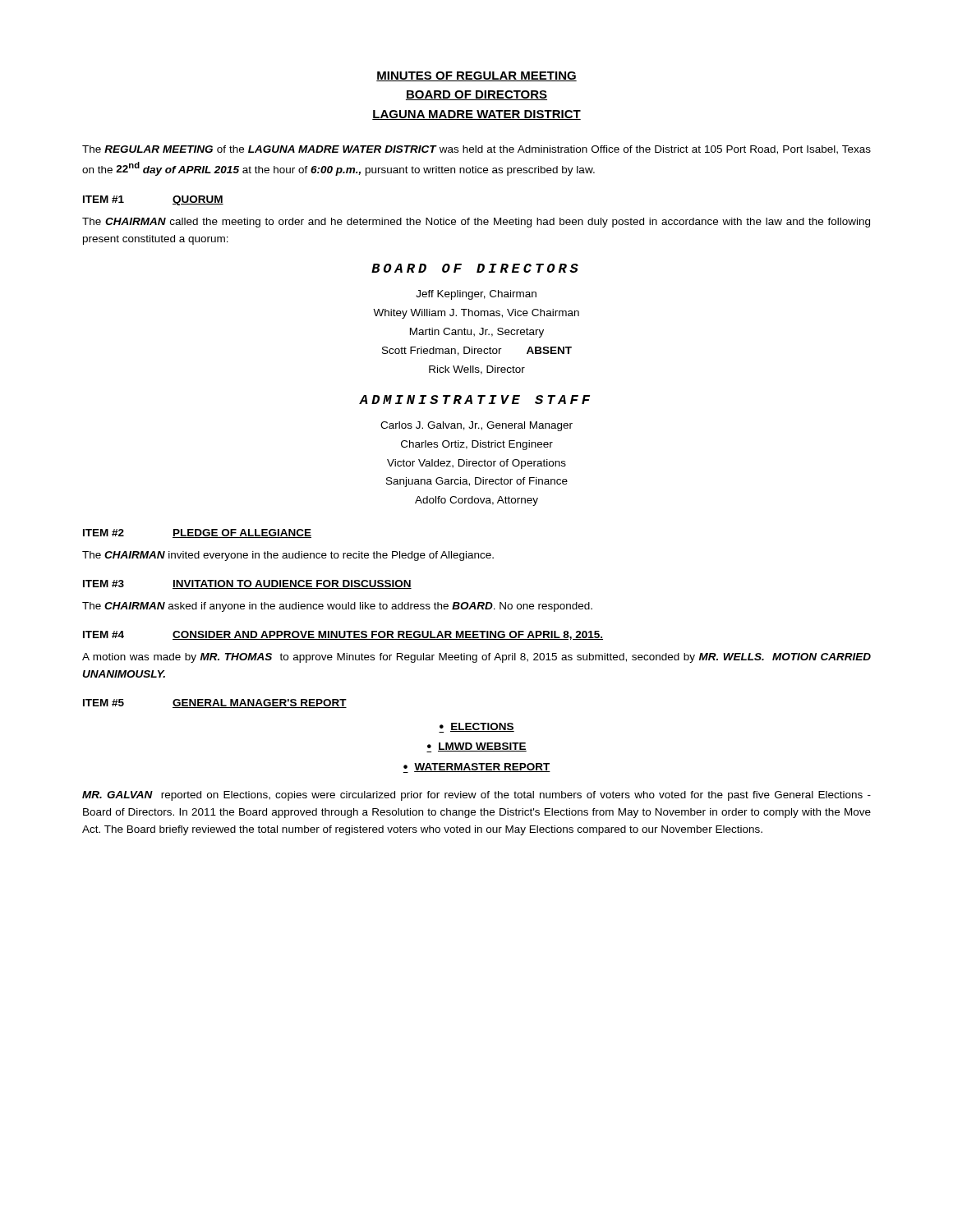Where is the section header that starts "ITEM #4 CONSIDER AND APPROVE"?
This screenshot has height=1232, width=953.
343,635
